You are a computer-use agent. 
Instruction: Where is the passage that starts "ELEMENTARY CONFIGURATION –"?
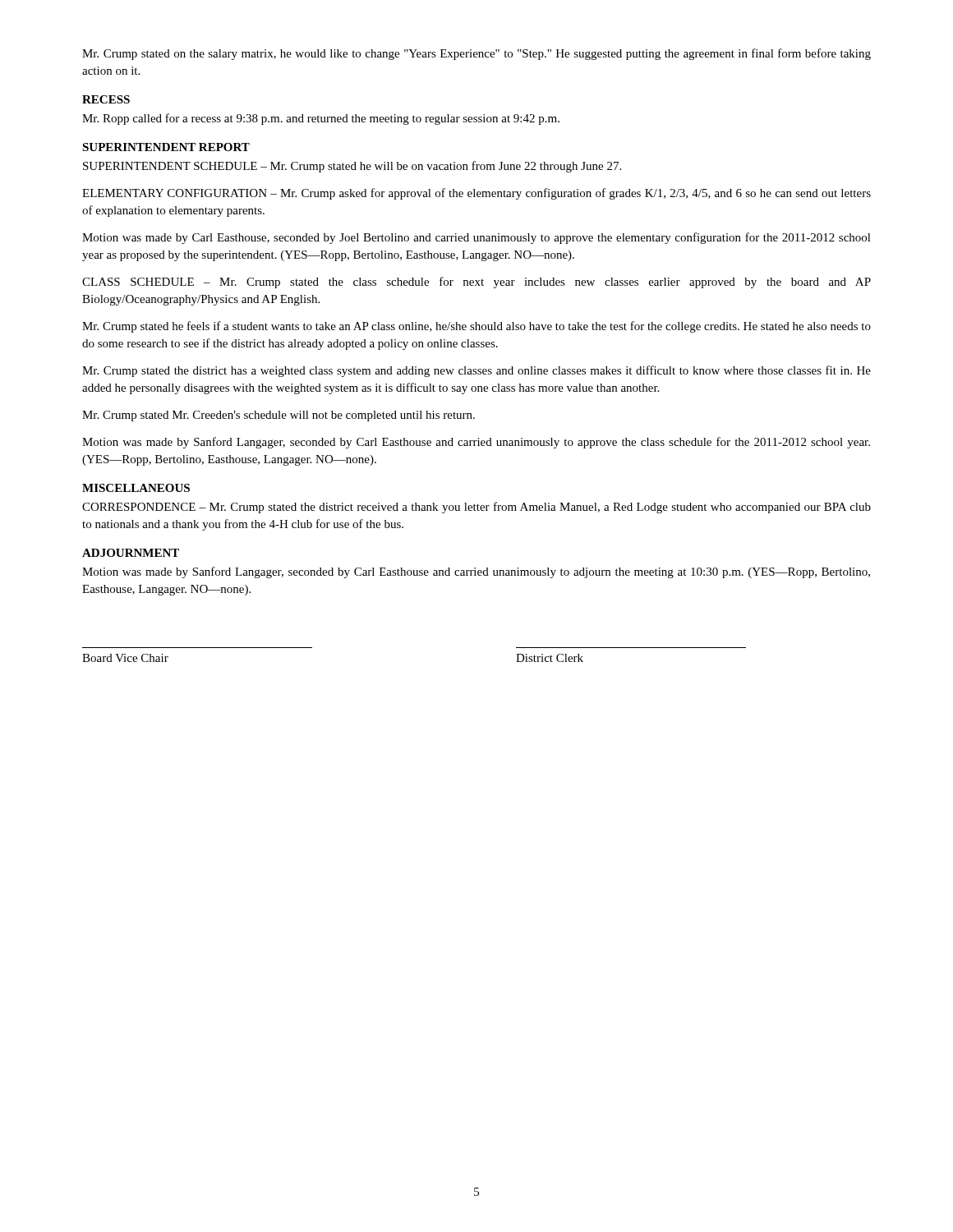476,202
